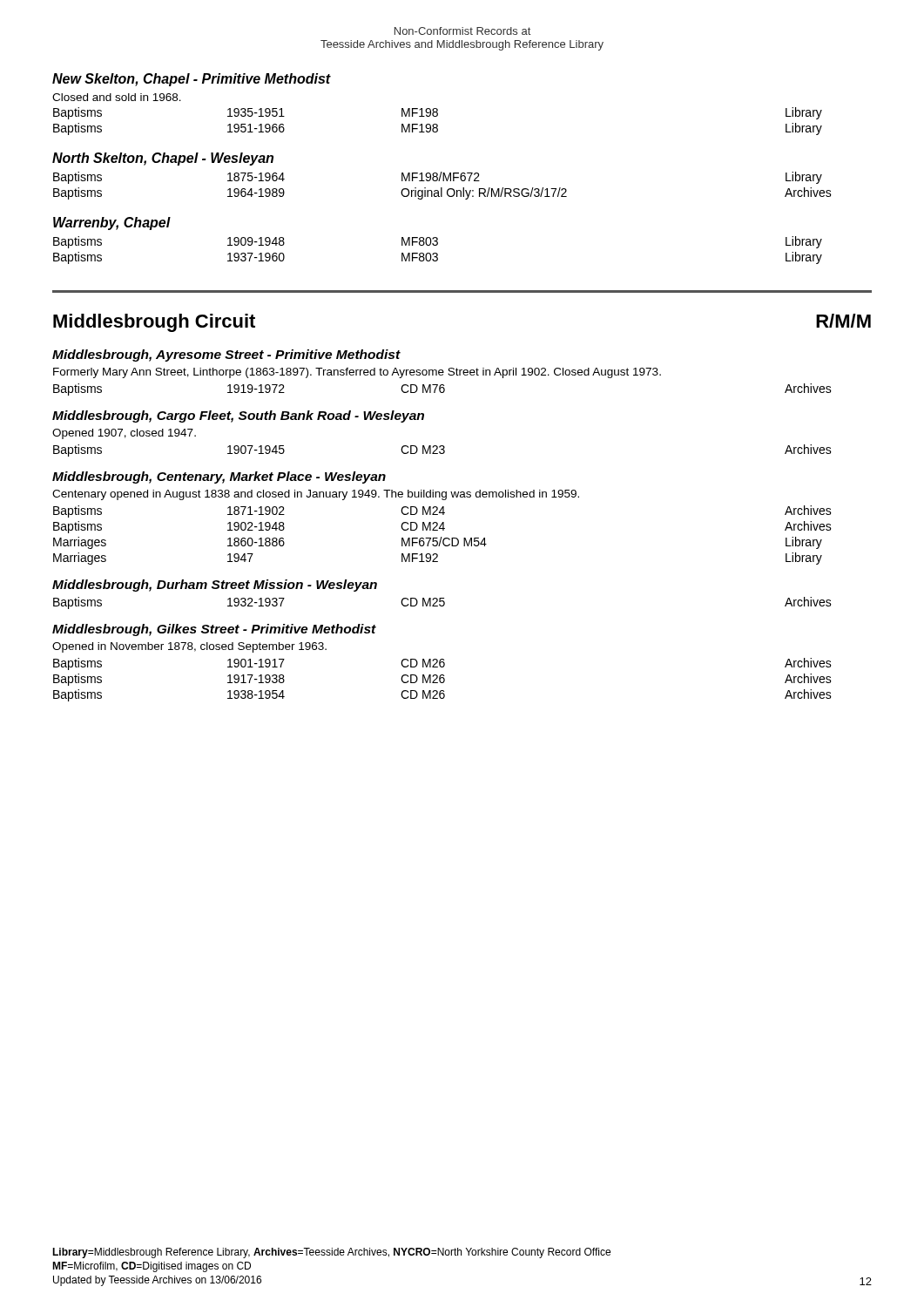The width and height of the screenshot is (924, 1307).
Task: Locate the section header that reads "Middlesbrough Circuit R/M/M"
Action: pos(151,323)
